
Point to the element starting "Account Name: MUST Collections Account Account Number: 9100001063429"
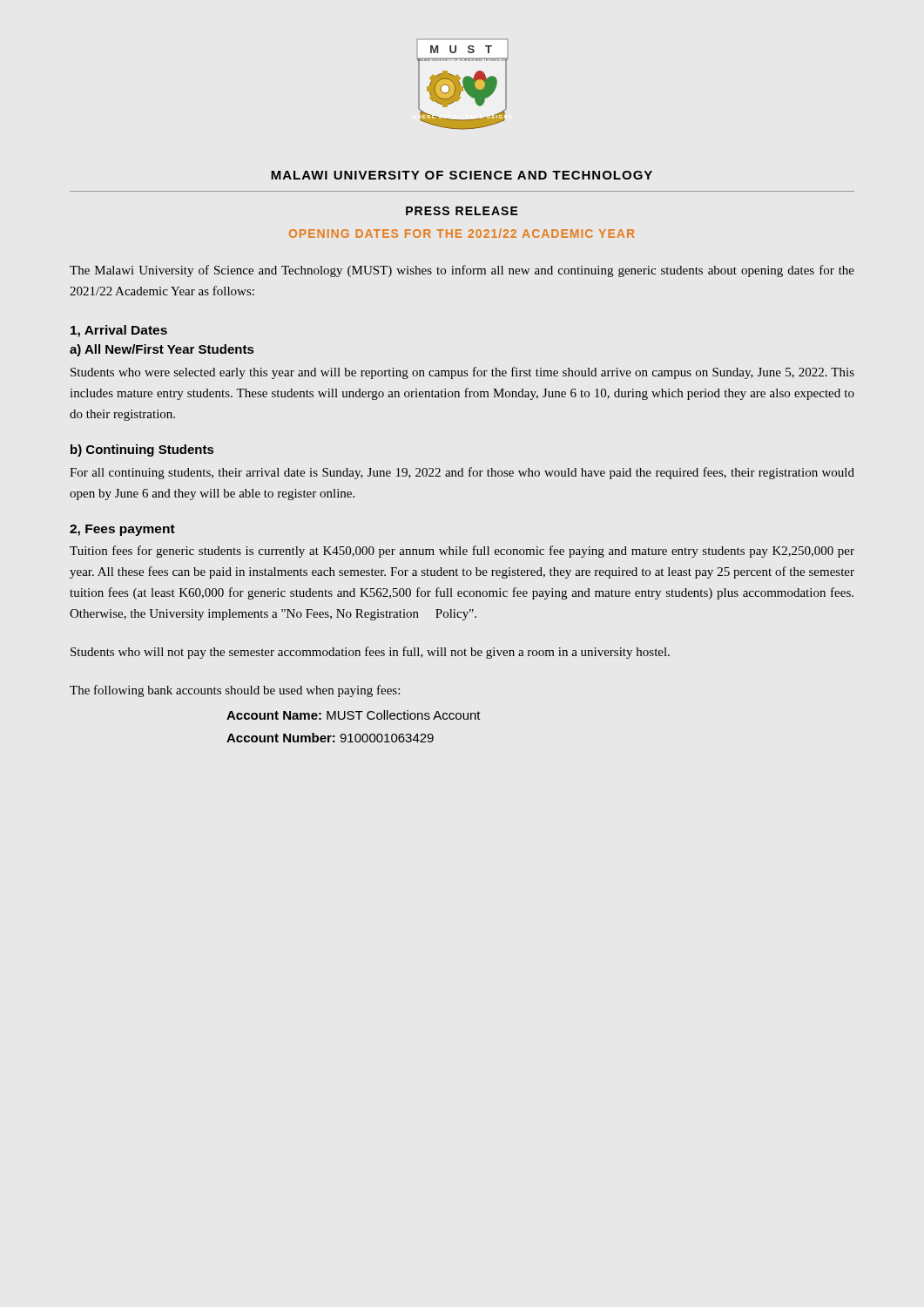(354, 715)
